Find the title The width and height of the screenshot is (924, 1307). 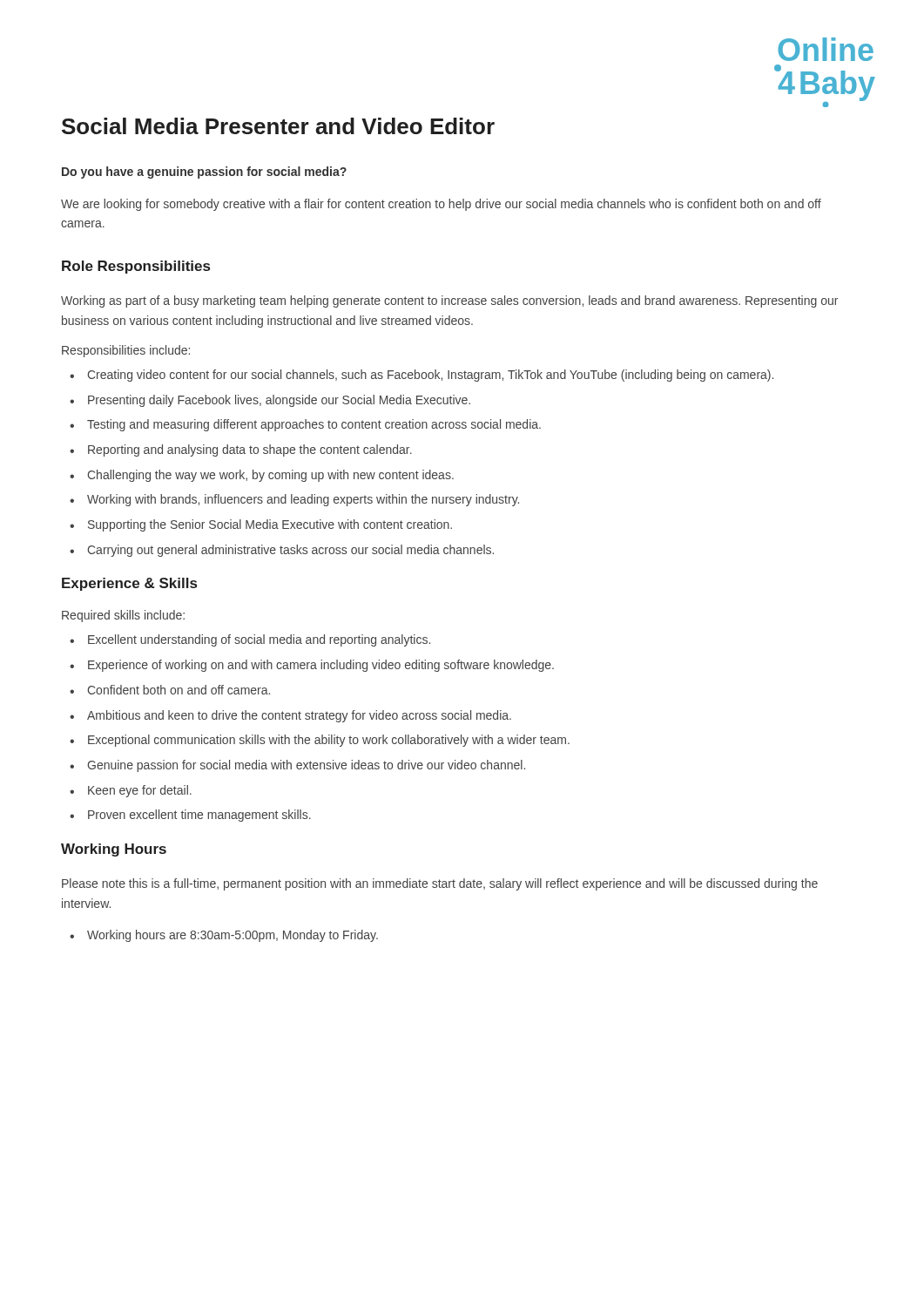(462, 127)
